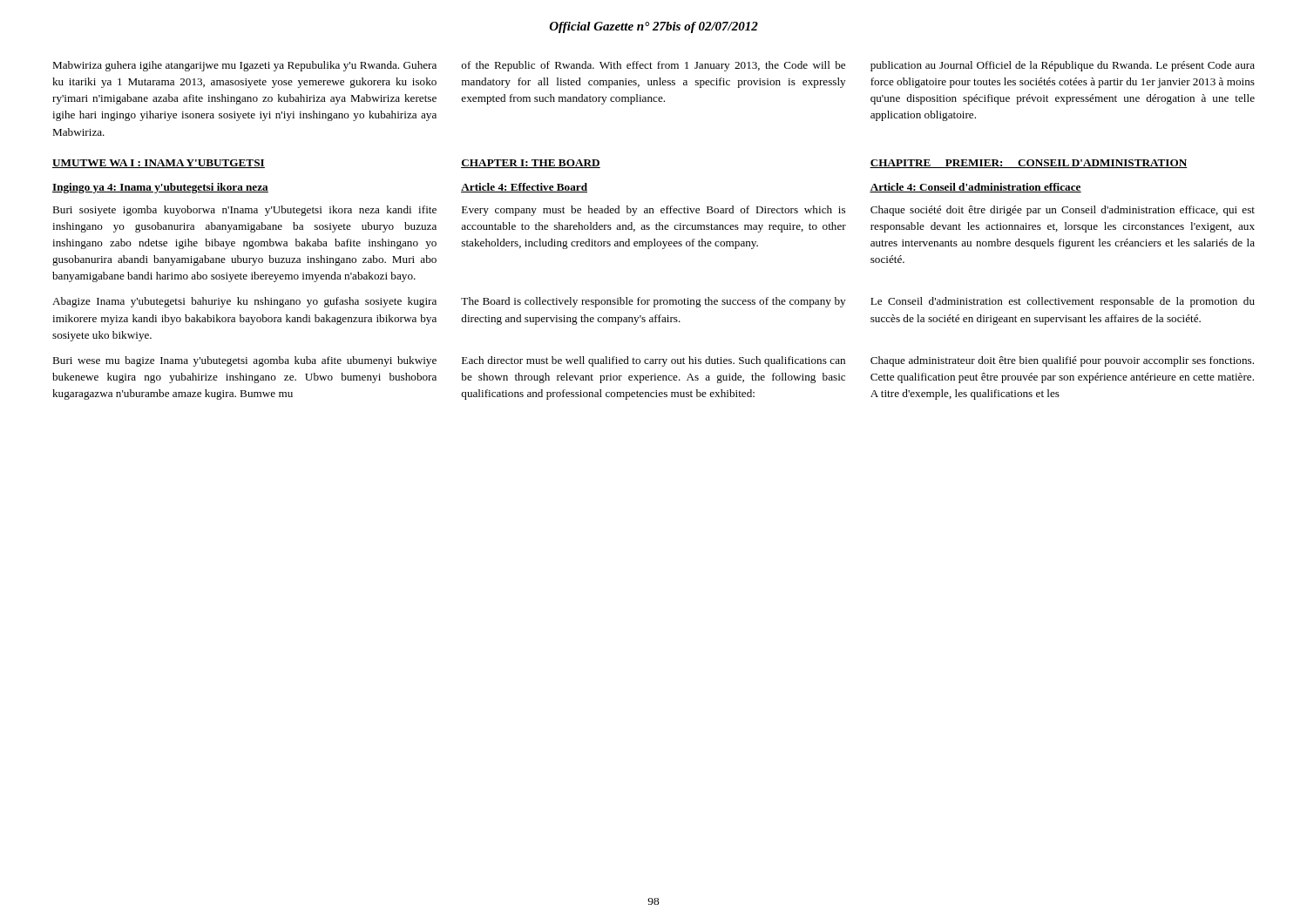Image resolution: width=1307 pixels, height=924 pixels.
Task: Locate the passage starting "CHAPTER I: THE BOARD"
Action: tap(531, 162)
